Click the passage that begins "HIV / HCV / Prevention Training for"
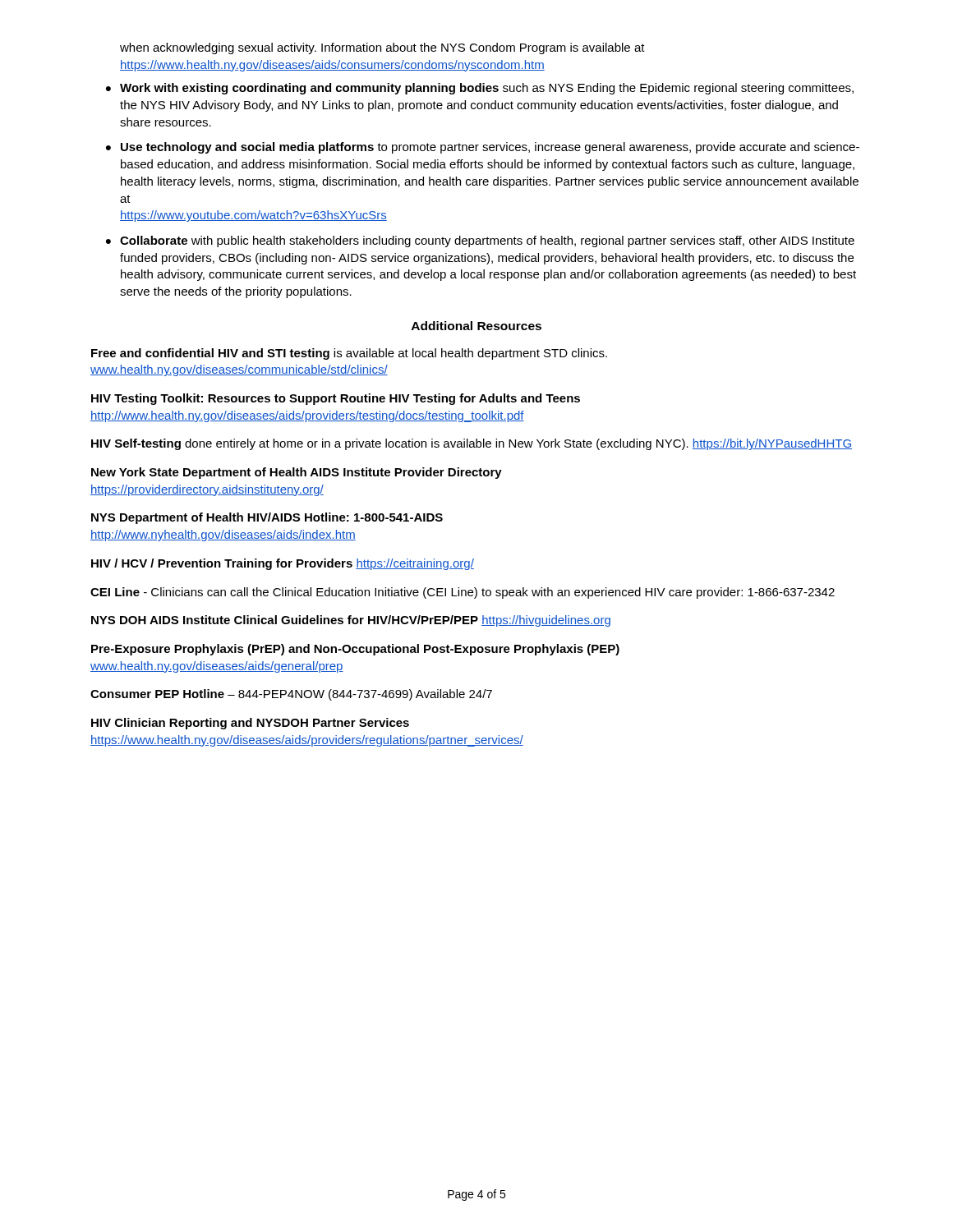The height and width of the screenshot is (1232, 953). [x=282, y=563]
